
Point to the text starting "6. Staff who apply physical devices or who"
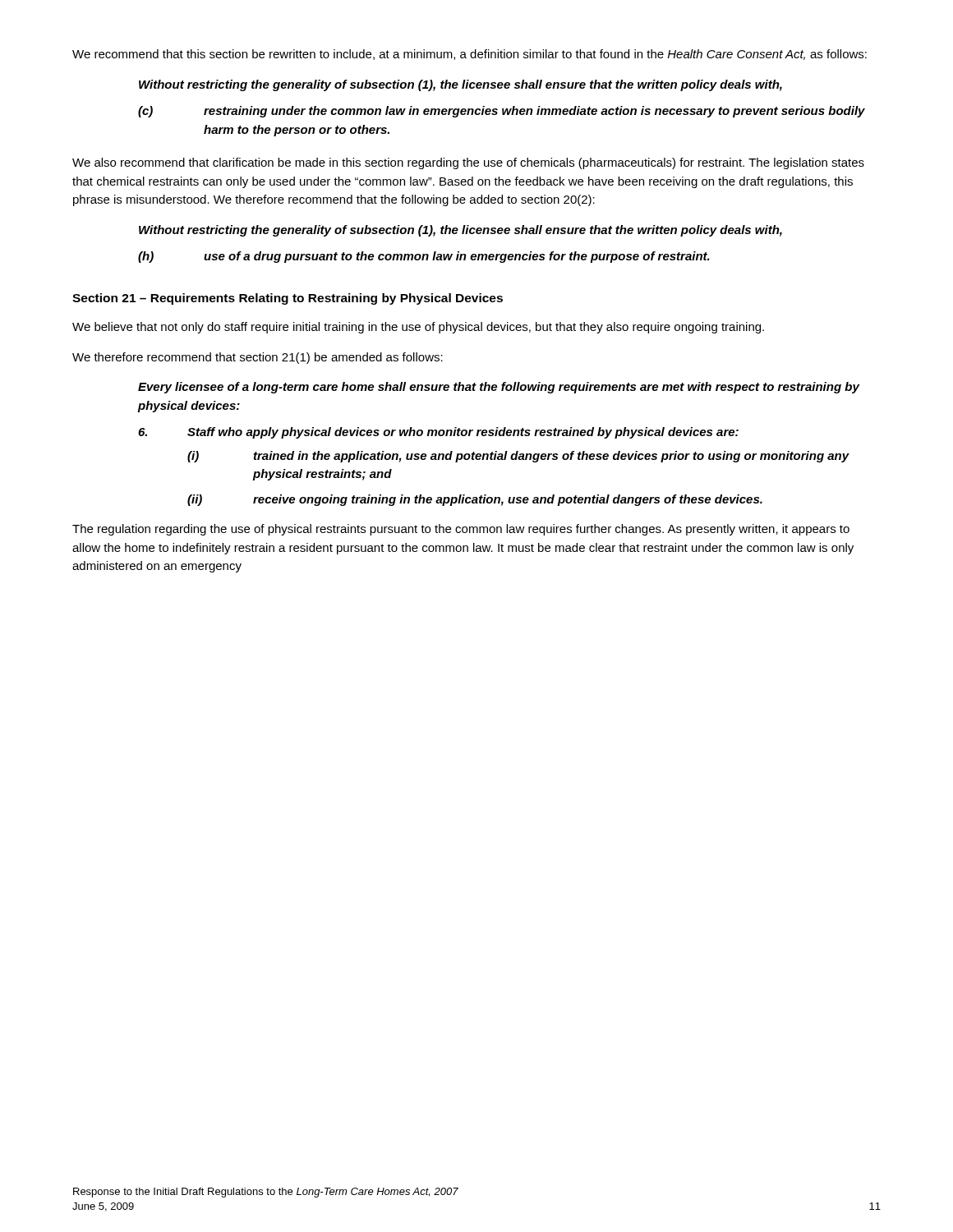(509, 432)
